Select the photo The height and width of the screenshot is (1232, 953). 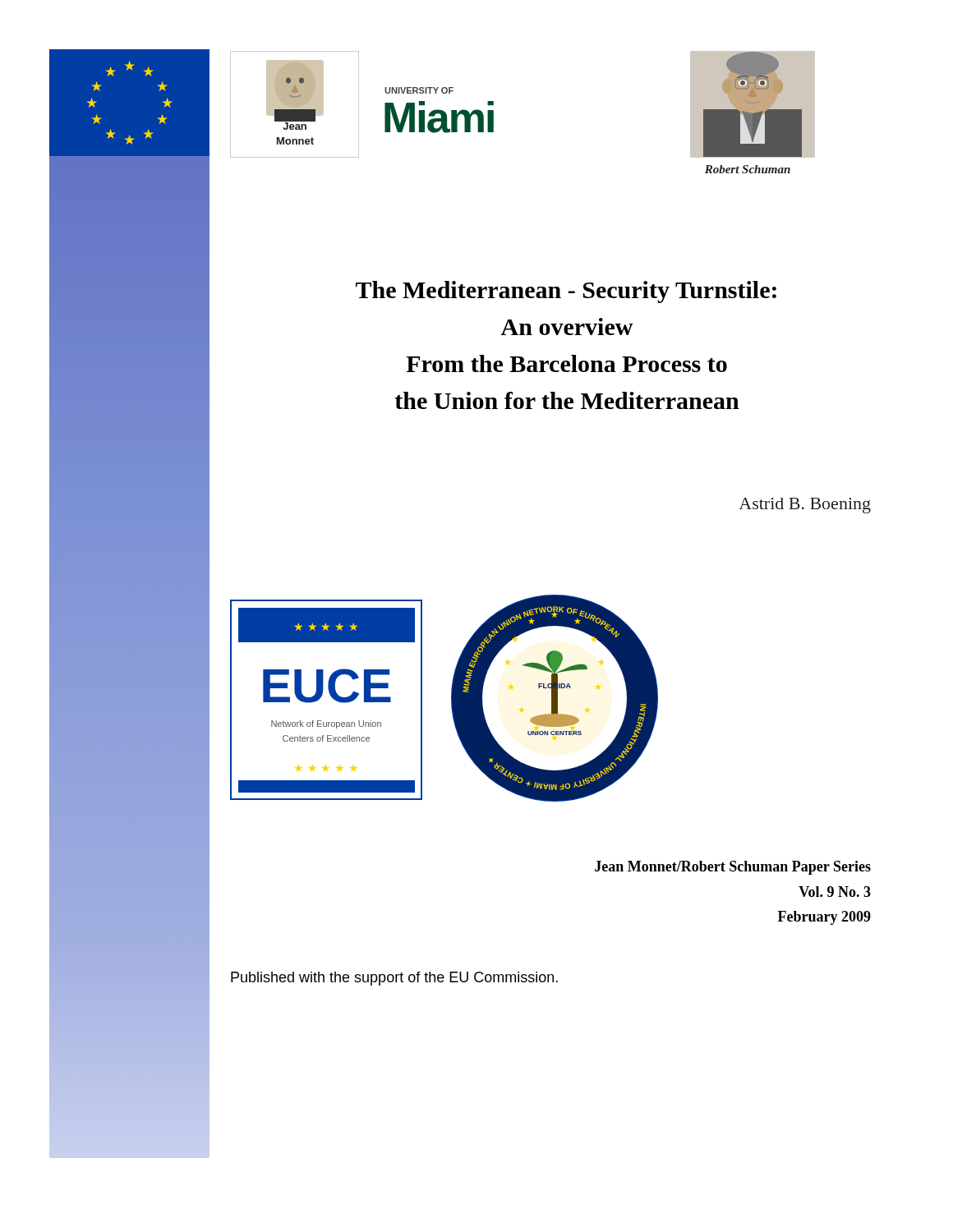[753, 104]
